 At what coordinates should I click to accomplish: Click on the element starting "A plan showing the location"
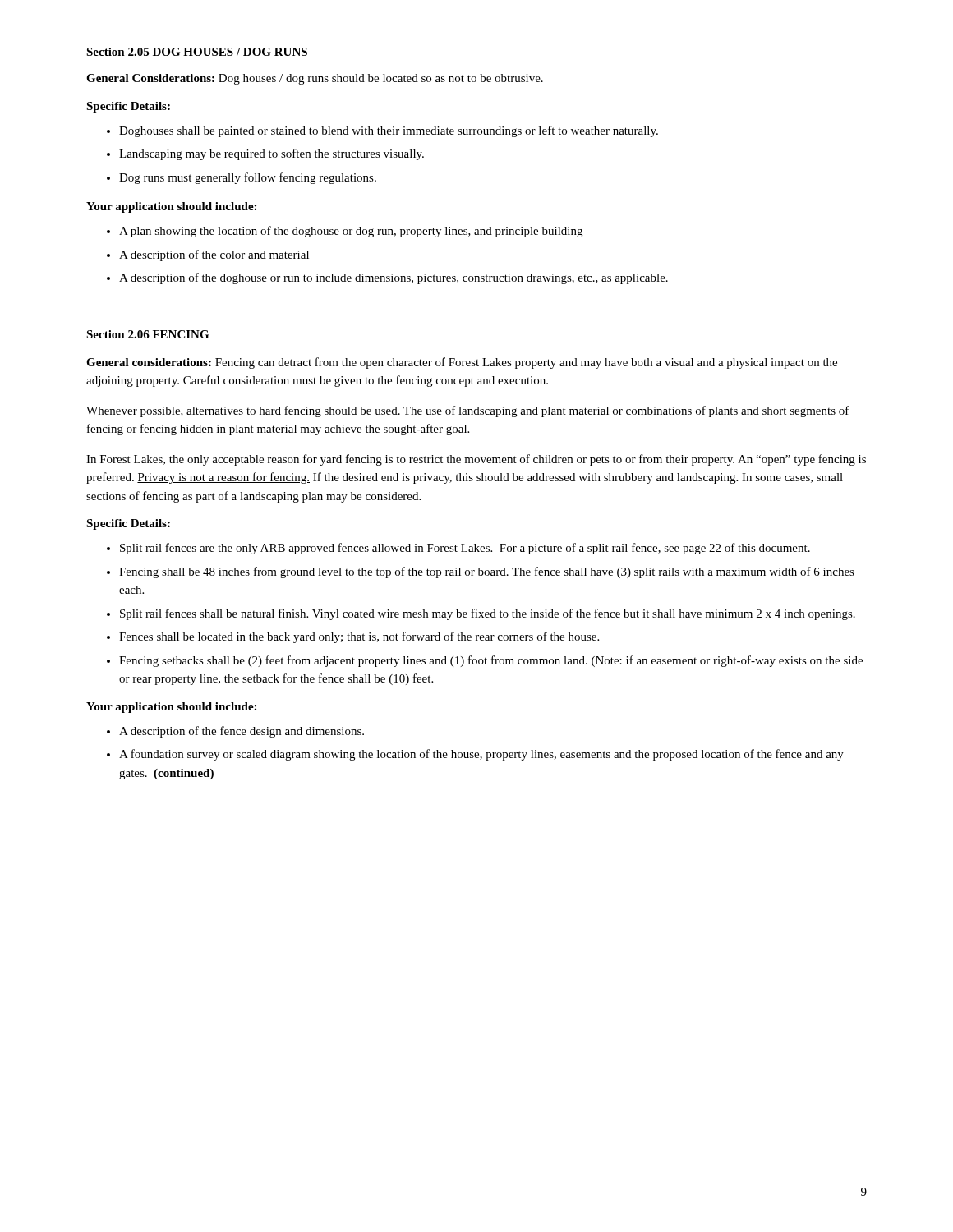[351, 231]
